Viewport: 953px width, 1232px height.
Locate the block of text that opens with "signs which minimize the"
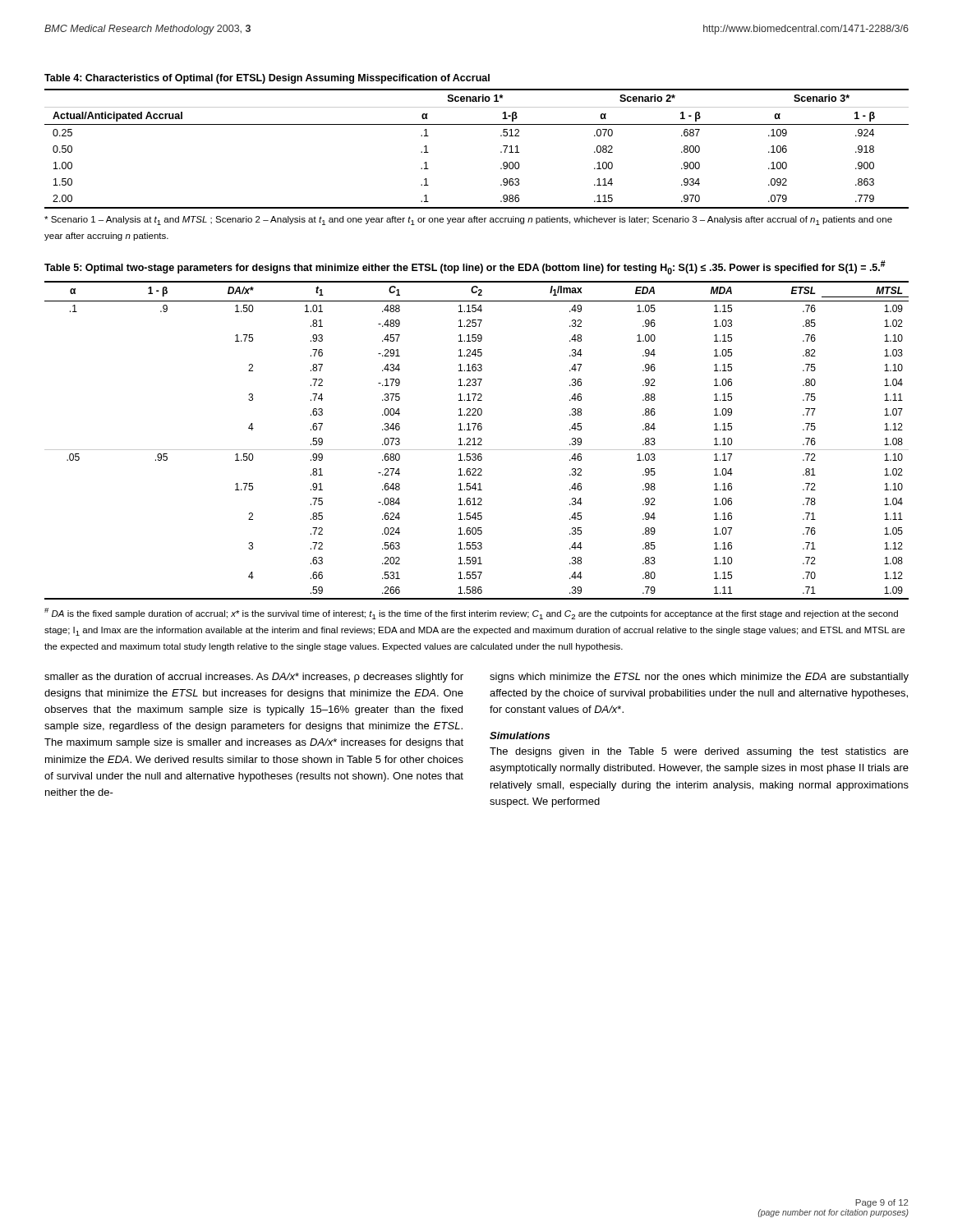699,693
